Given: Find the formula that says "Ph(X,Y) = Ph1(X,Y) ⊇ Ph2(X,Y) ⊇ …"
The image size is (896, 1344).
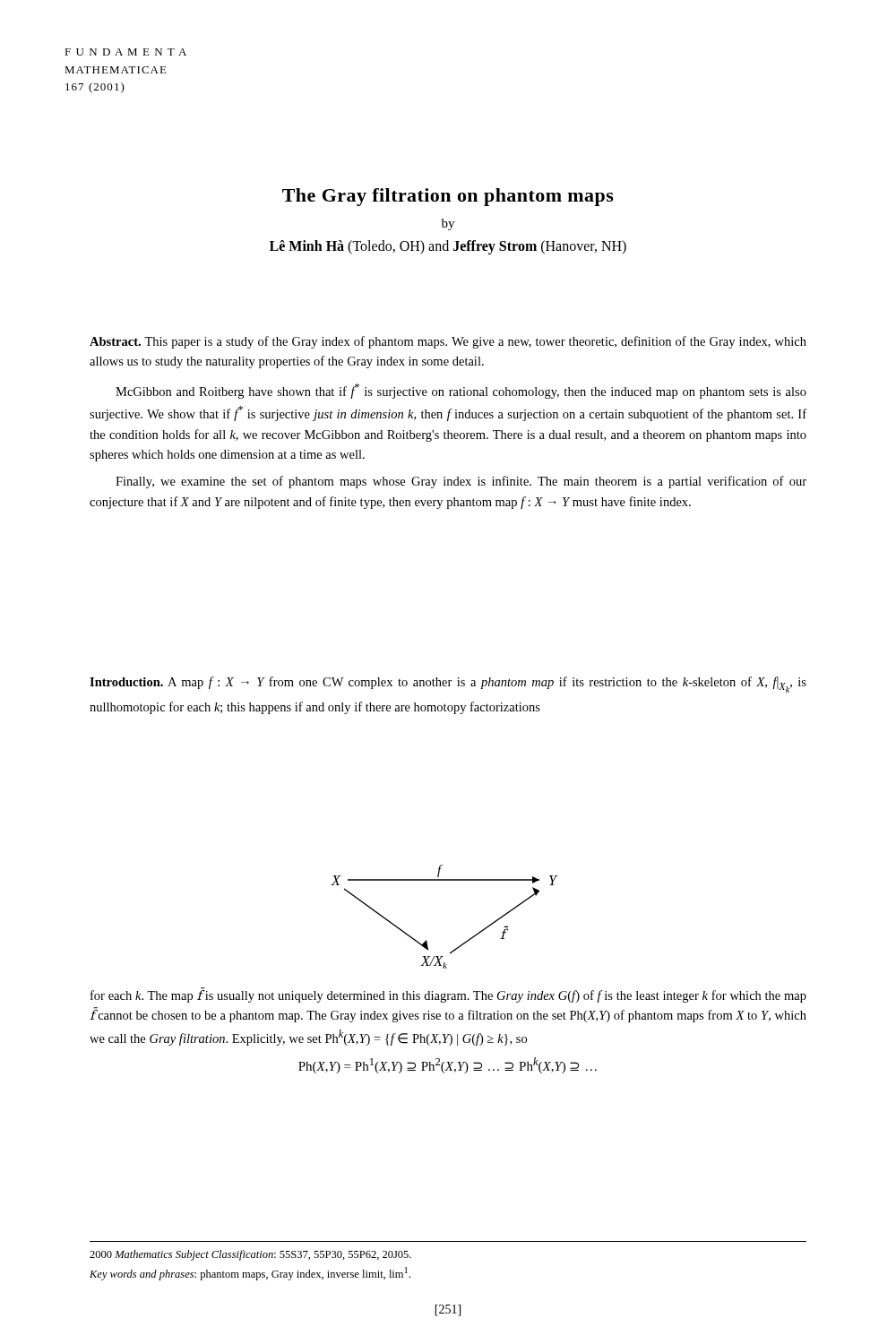Looking at the screenshot, I should pyautogui.click(x=448, y=1065).
